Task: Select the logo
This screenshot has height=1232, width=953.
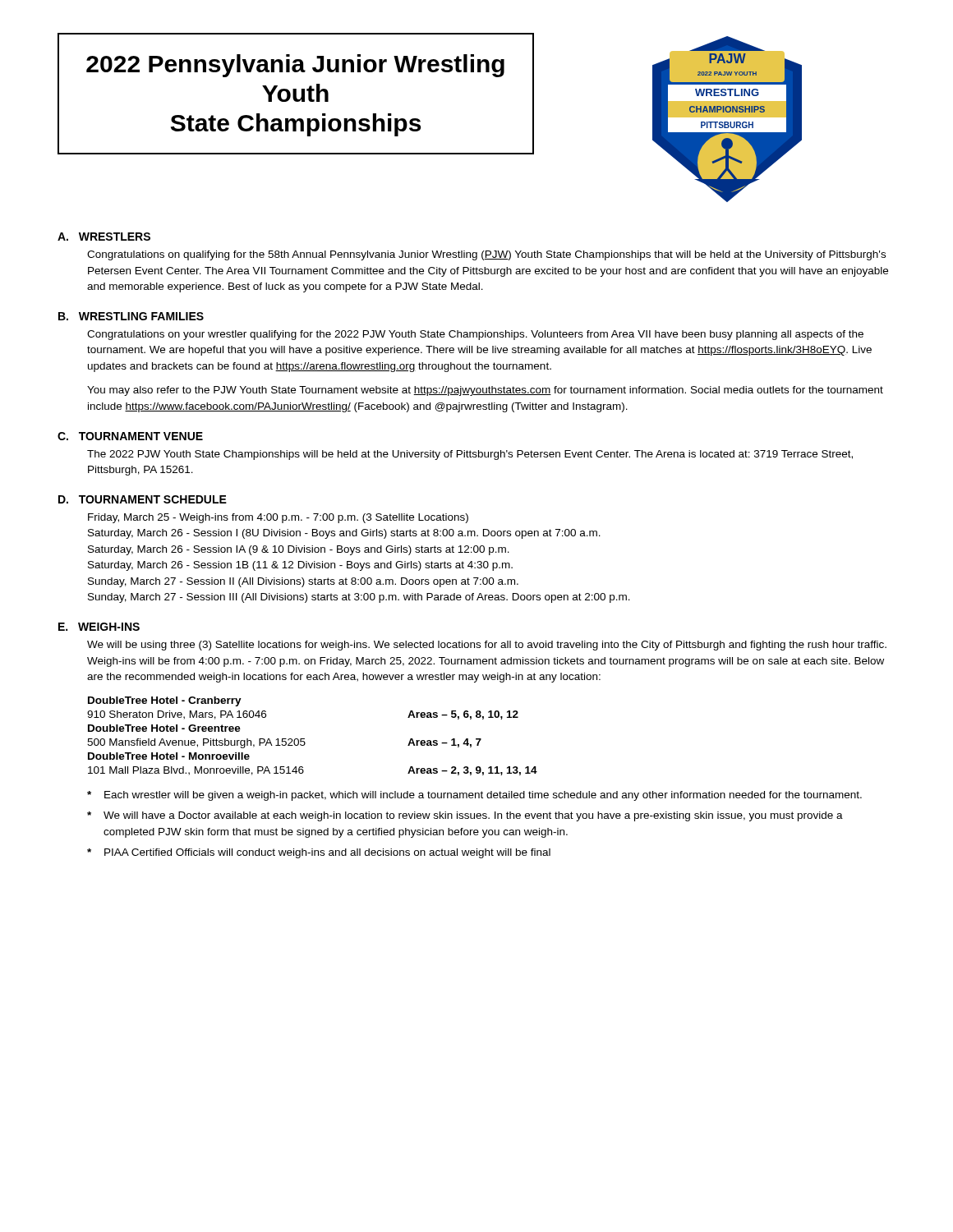Action: click(715, 119)
